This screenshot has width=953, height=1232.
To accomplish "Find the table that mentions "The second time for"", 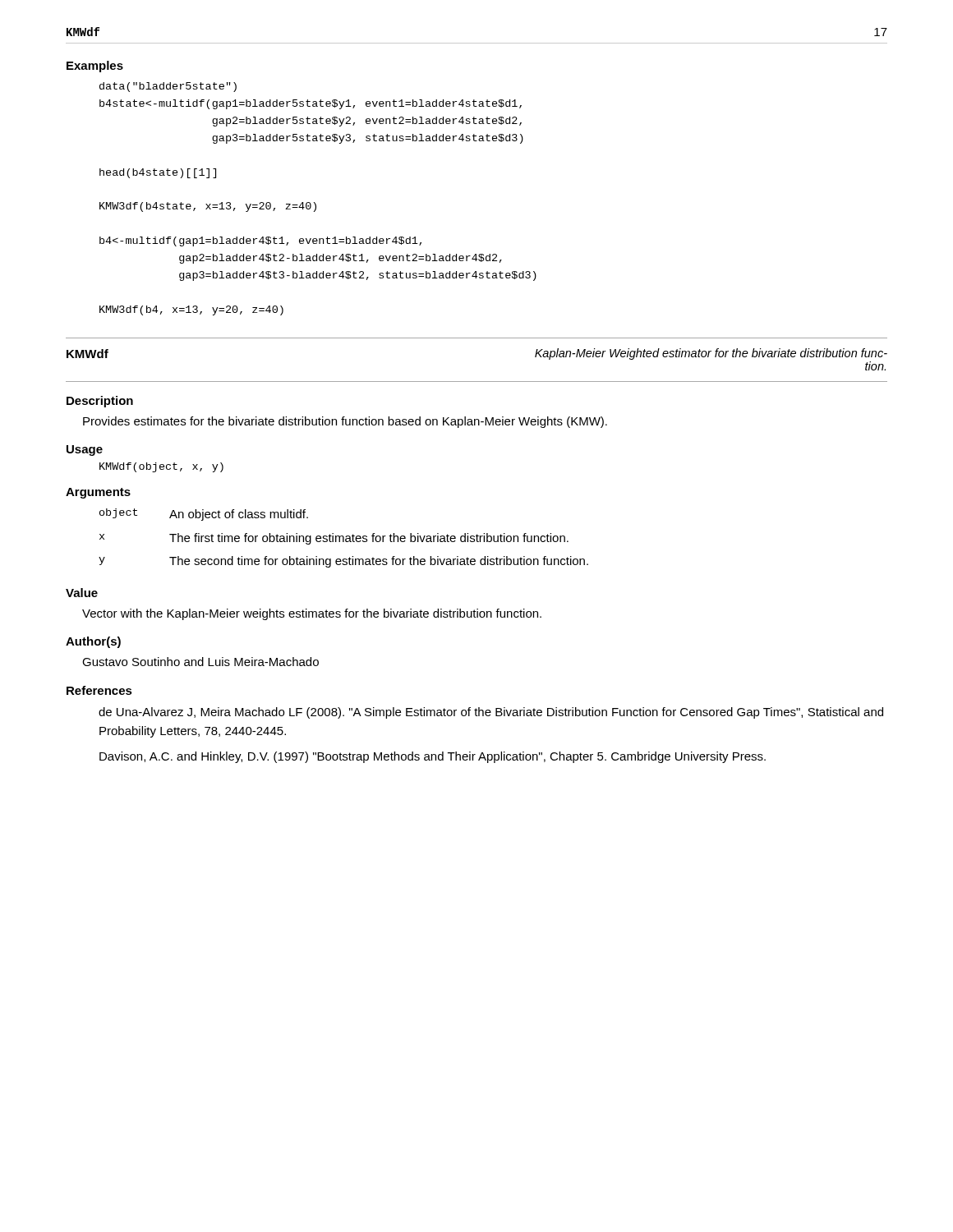I will 476,539.
